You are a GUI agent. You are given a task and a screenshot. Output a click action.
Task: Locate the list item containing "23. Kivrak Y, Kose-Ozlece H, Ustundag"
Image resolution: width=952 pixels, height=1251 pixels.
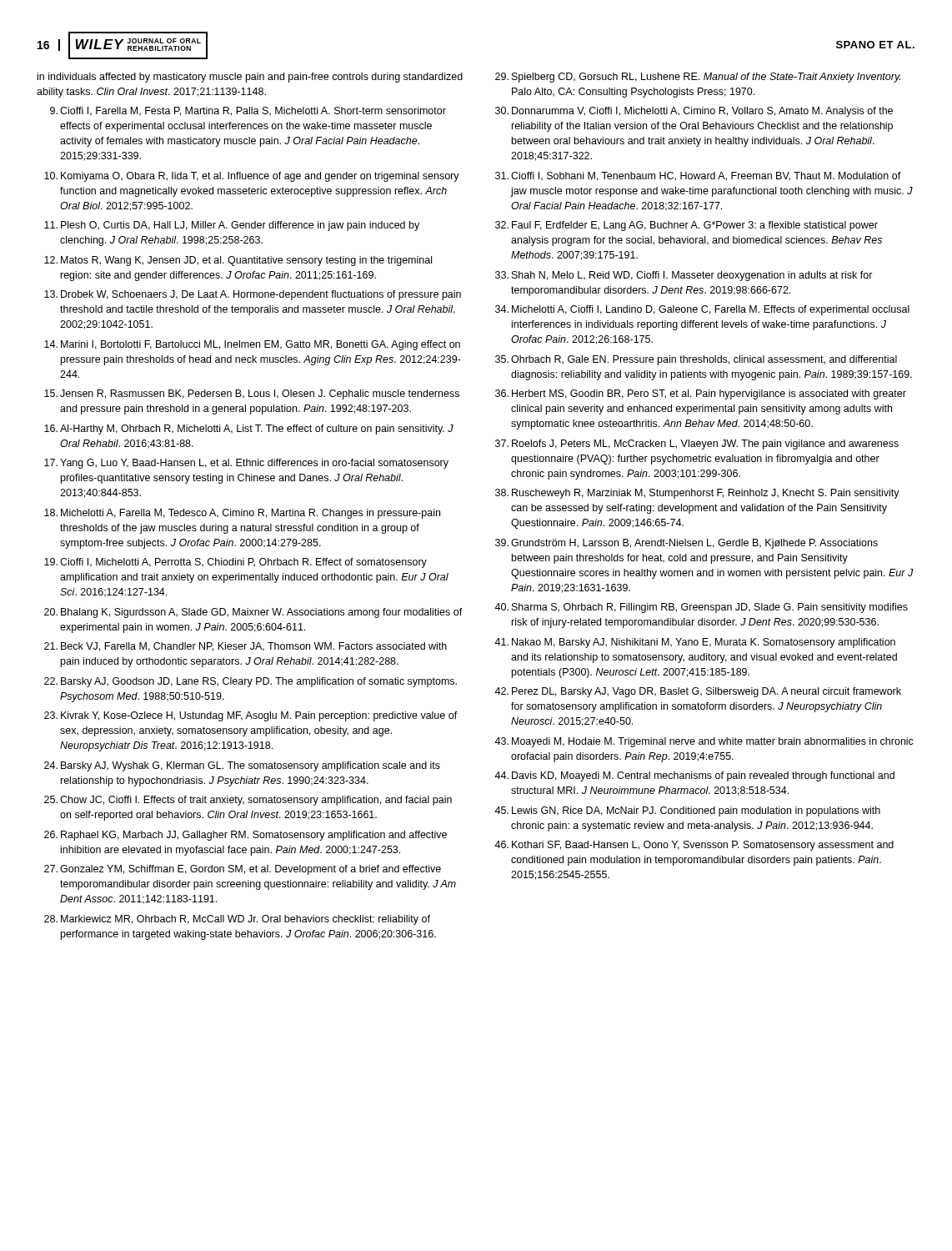(250, 731)
